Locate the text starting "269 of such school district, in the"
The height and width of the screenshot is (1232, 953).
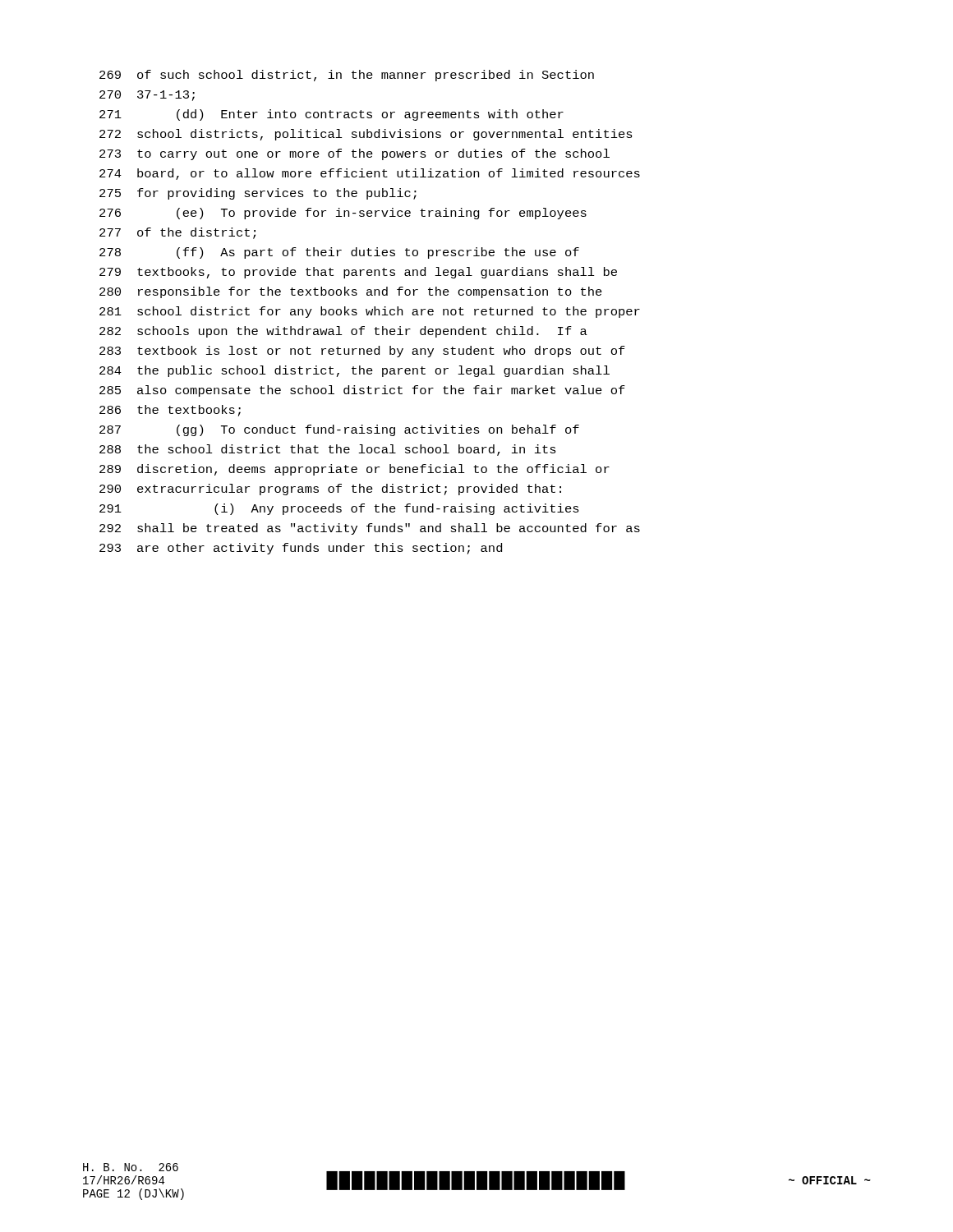click(x=476, y=76)
